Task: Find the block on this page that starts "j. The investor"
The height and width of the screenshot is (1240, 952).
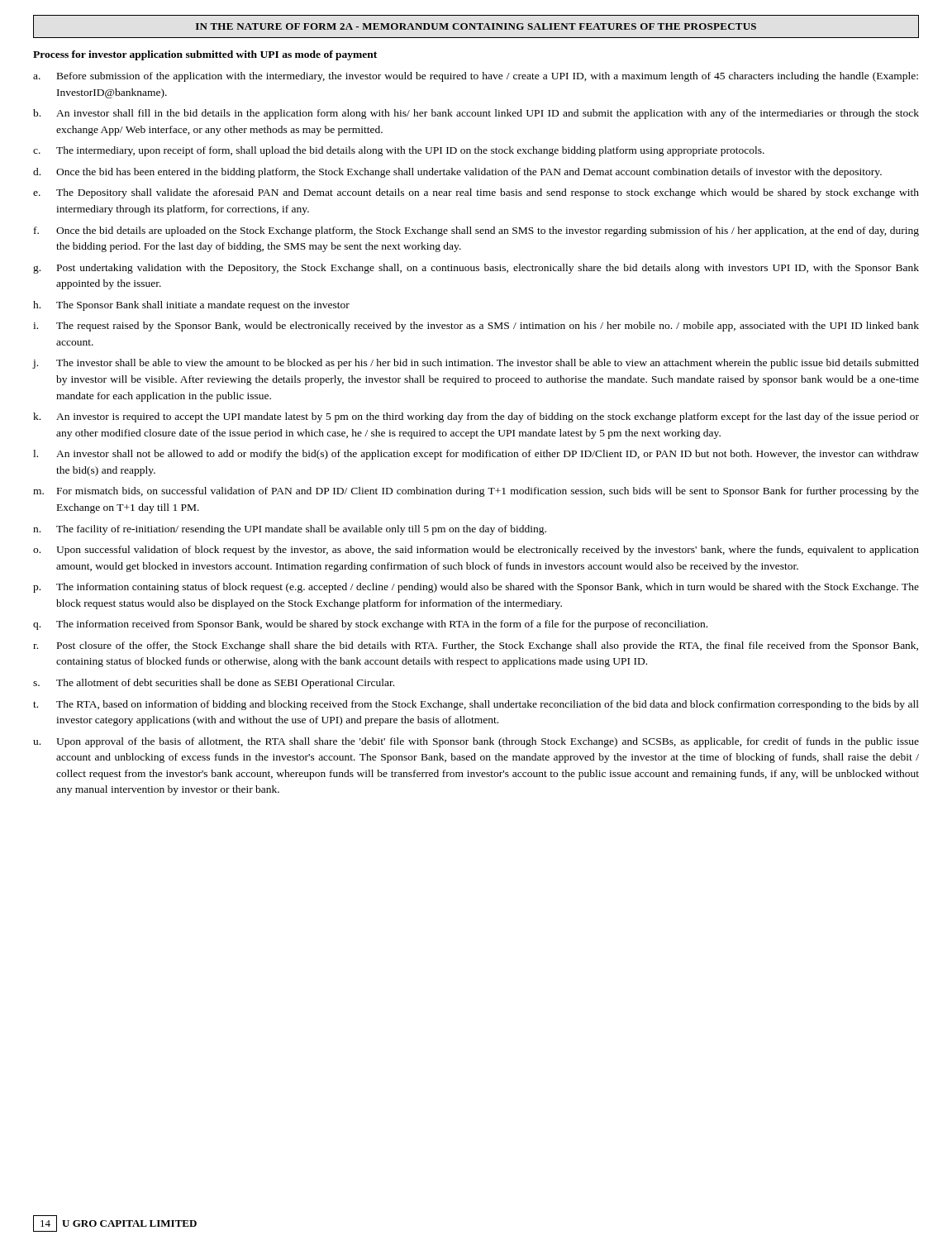Action: point(476,379)
